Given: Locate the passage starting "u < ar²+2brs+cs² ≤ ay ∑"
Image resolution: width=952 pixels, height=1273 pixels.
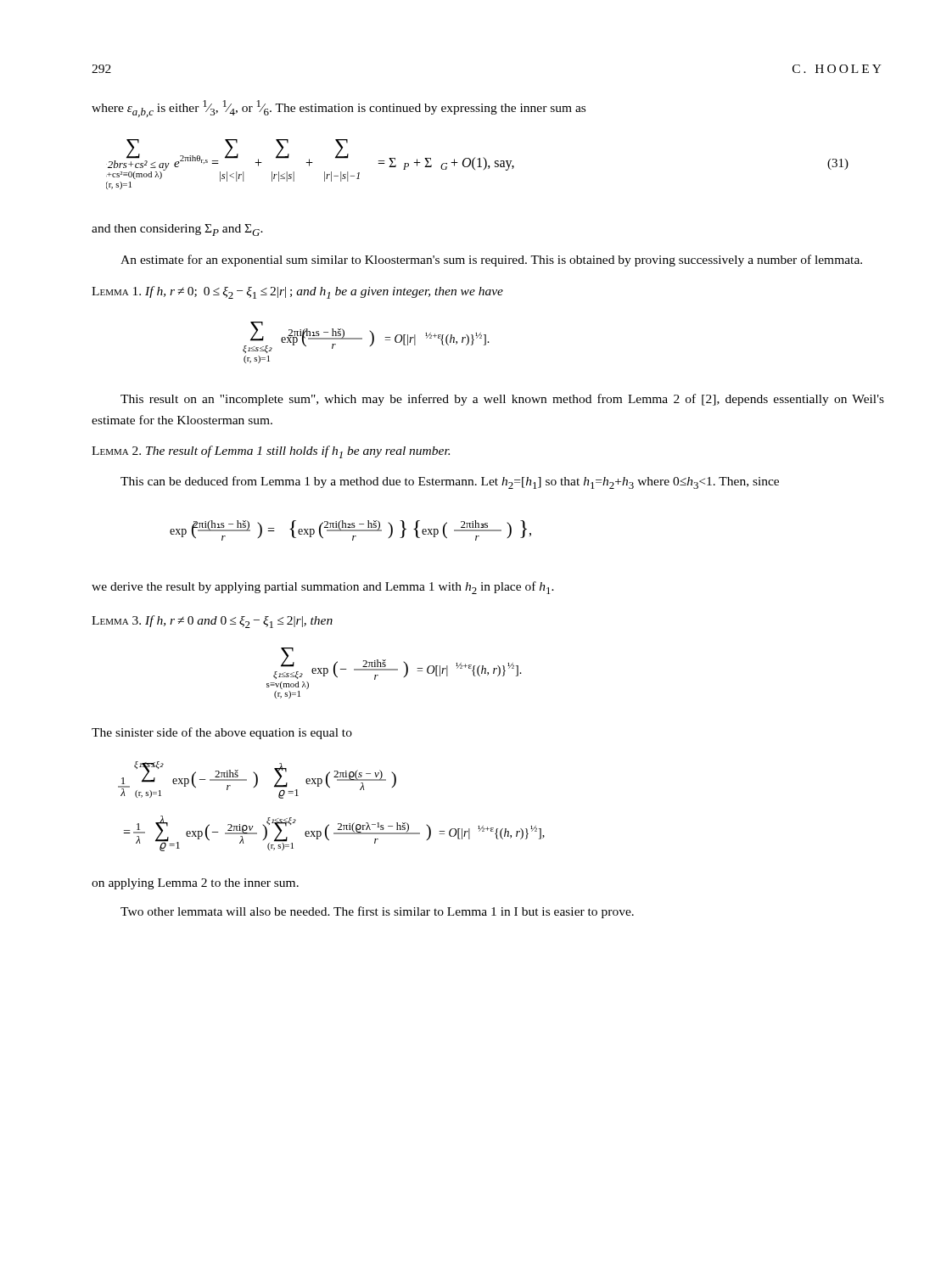Looking at the screenshot, I should [488, 168].
